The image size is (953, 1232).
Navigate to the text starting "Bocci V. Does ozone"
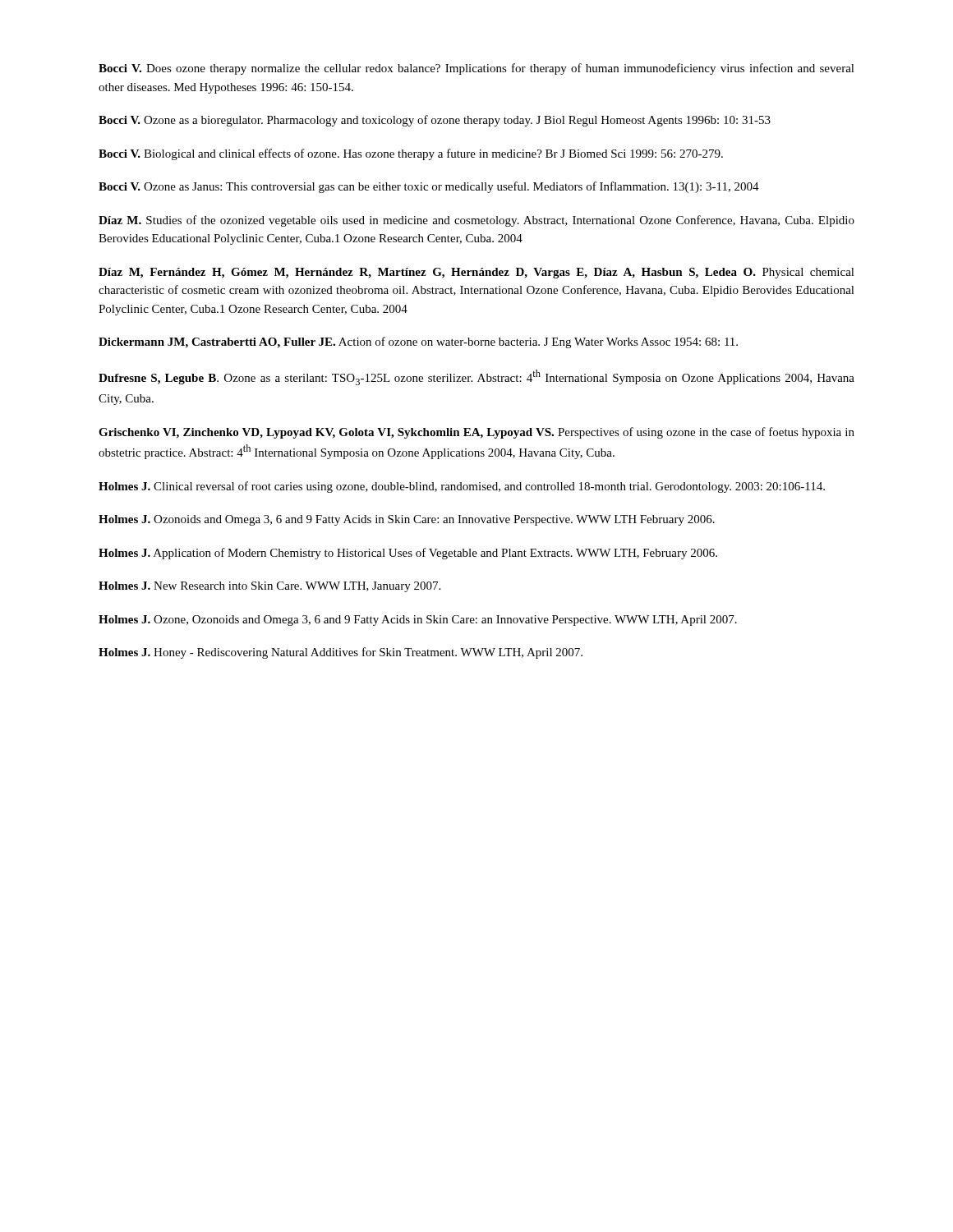(x=476, y=77)
